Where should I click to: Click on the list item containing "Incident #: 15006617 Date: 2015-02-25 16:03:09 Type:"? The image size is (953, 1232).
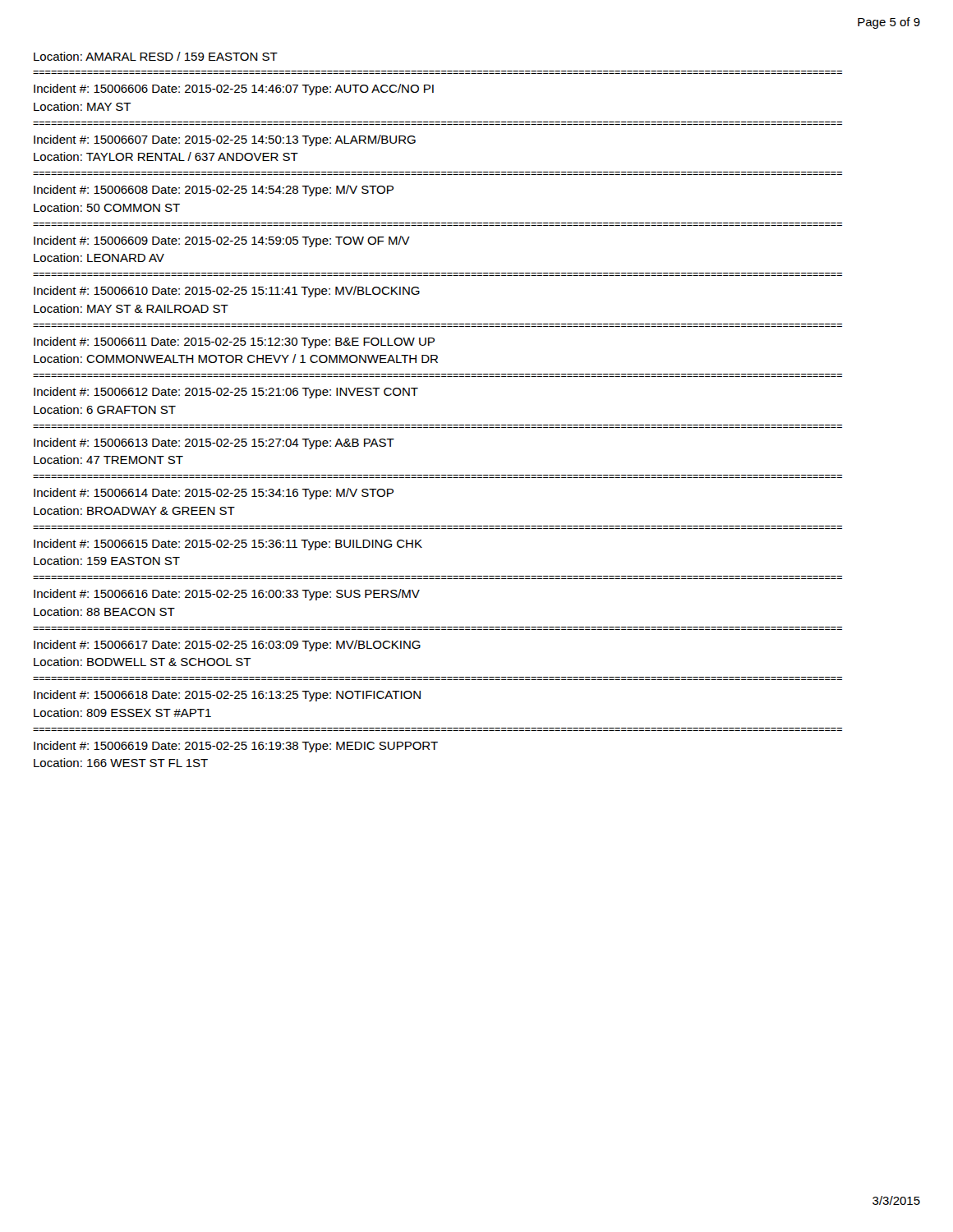(227, 646)
